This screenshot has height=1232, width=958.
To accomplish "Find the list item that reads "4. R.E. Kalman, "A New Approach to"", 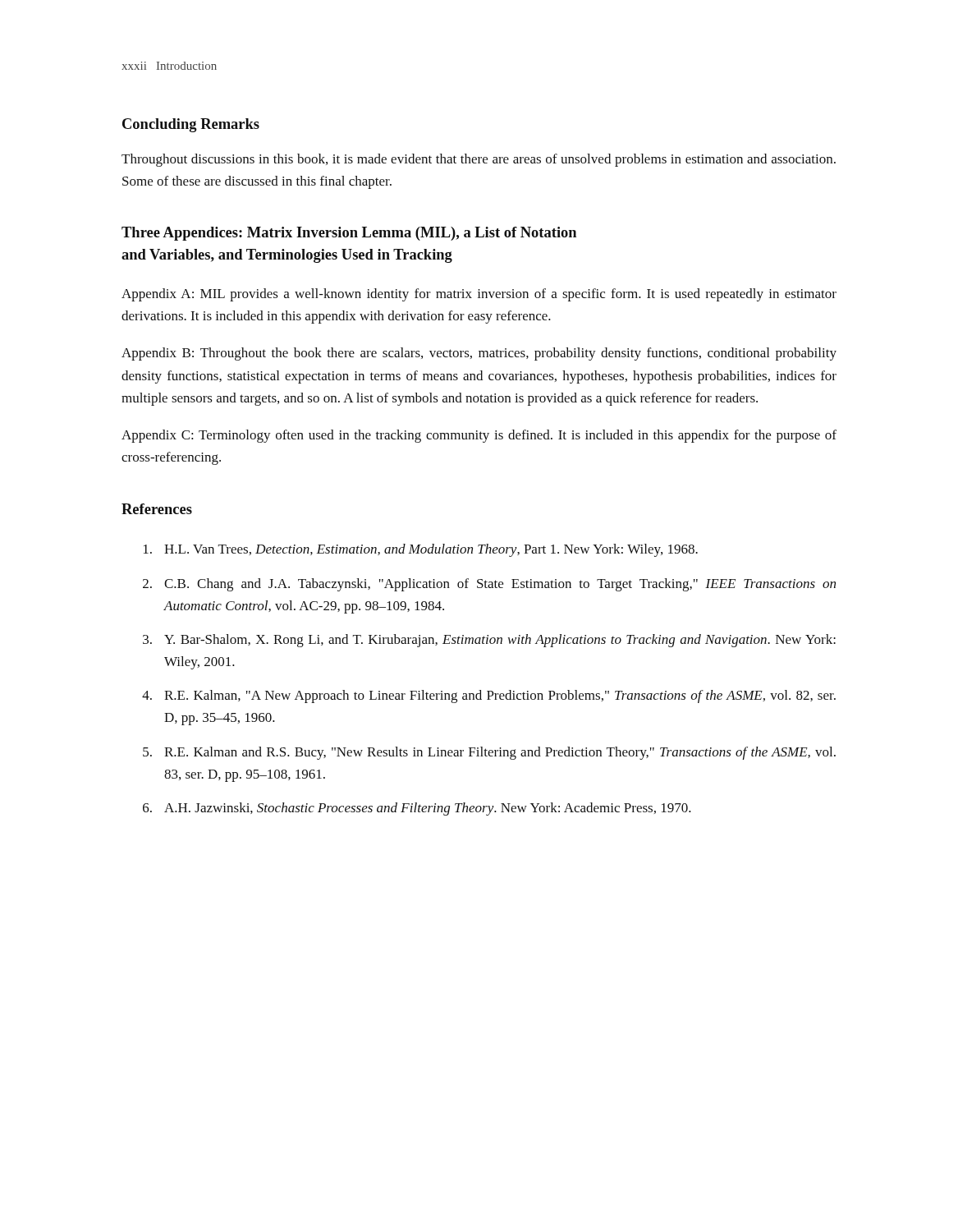I will click(479, 707).
